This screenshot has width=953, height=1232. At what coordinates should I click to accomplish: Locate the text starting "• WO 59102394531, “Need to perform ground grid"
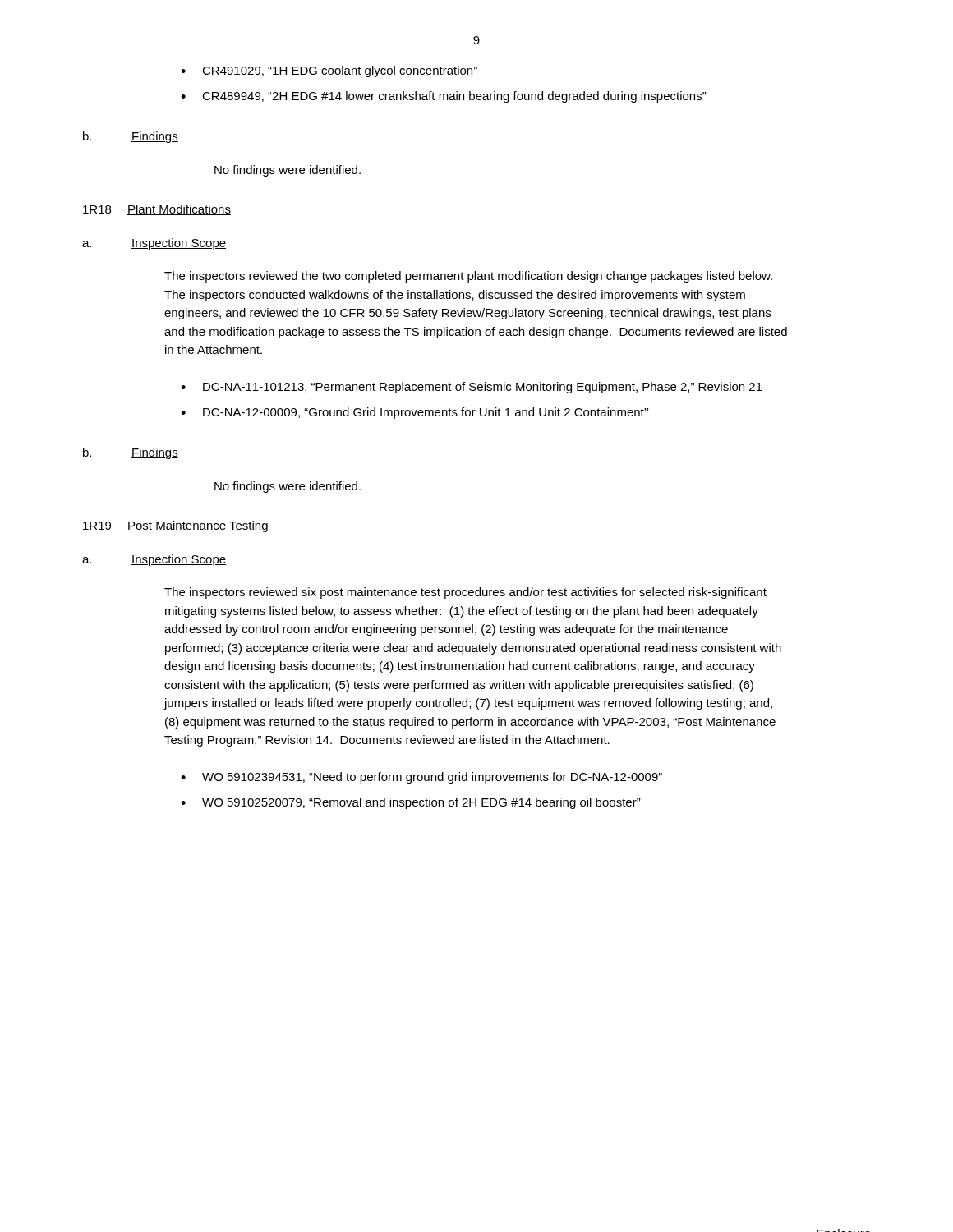(485, 778)
